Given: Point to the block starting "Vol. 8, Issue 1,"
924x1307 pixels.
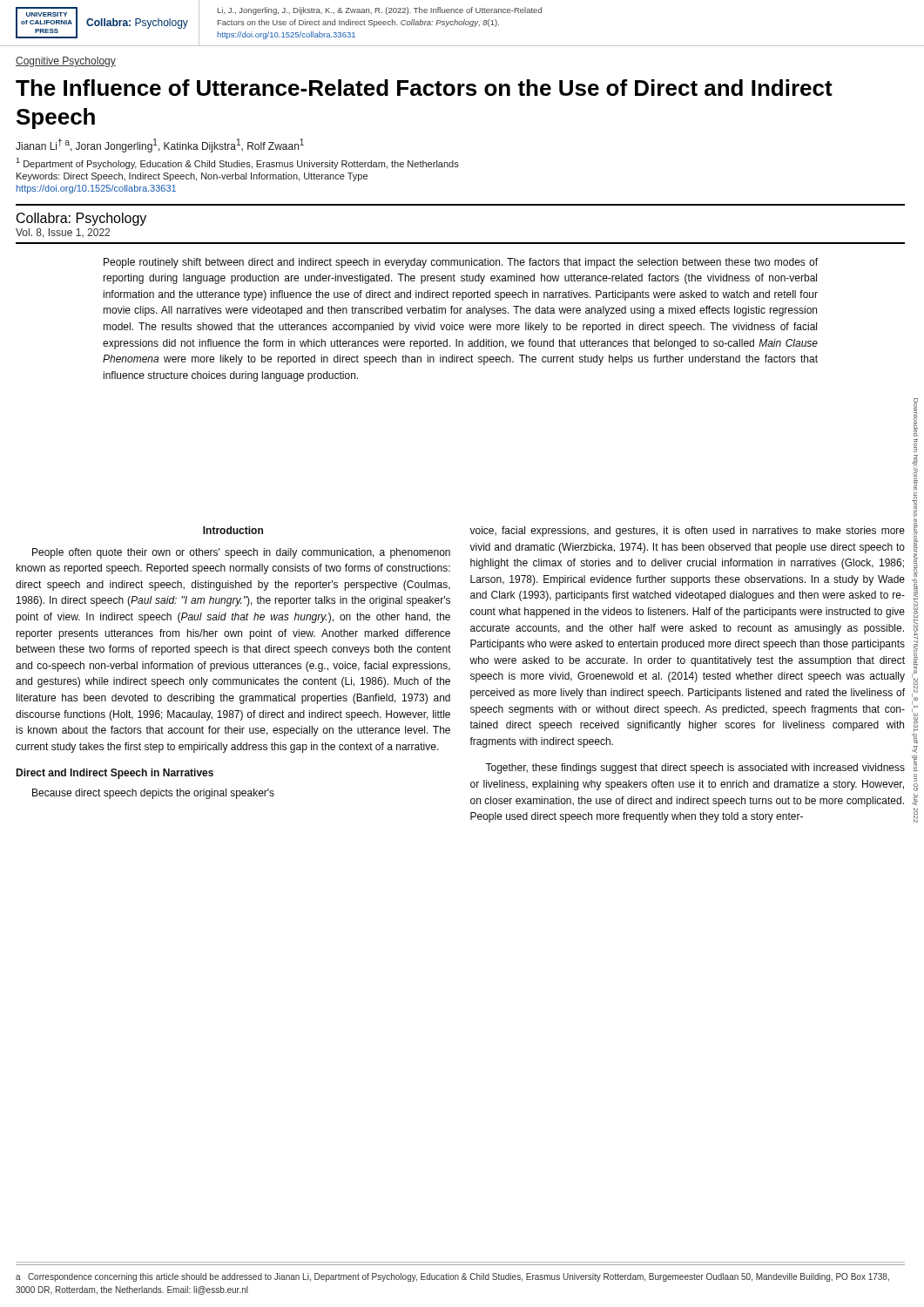Looking at the screenshot, I should pos(63,232).
